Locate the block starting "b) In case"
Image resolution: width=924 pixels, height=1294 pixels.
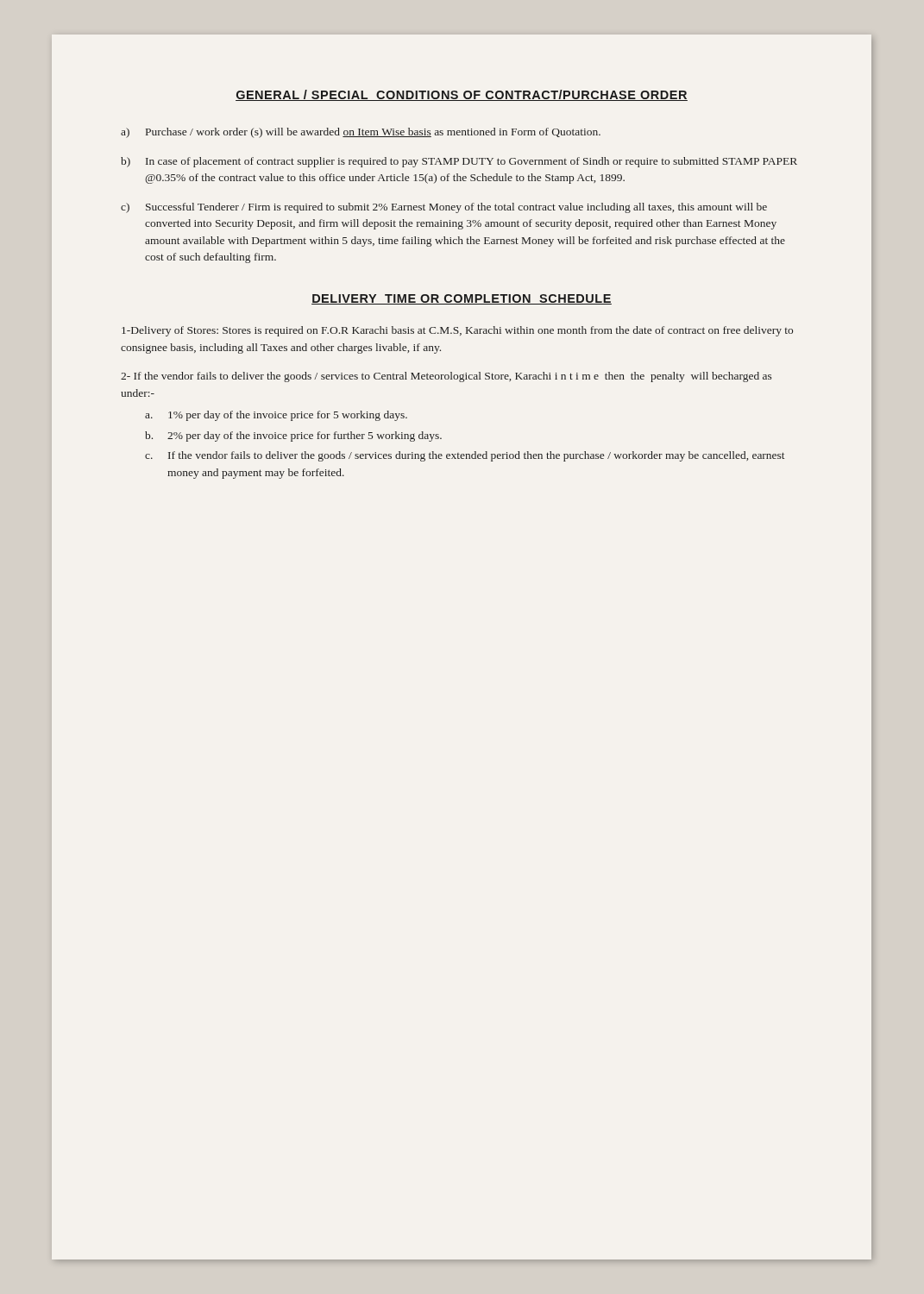point(462,169)
